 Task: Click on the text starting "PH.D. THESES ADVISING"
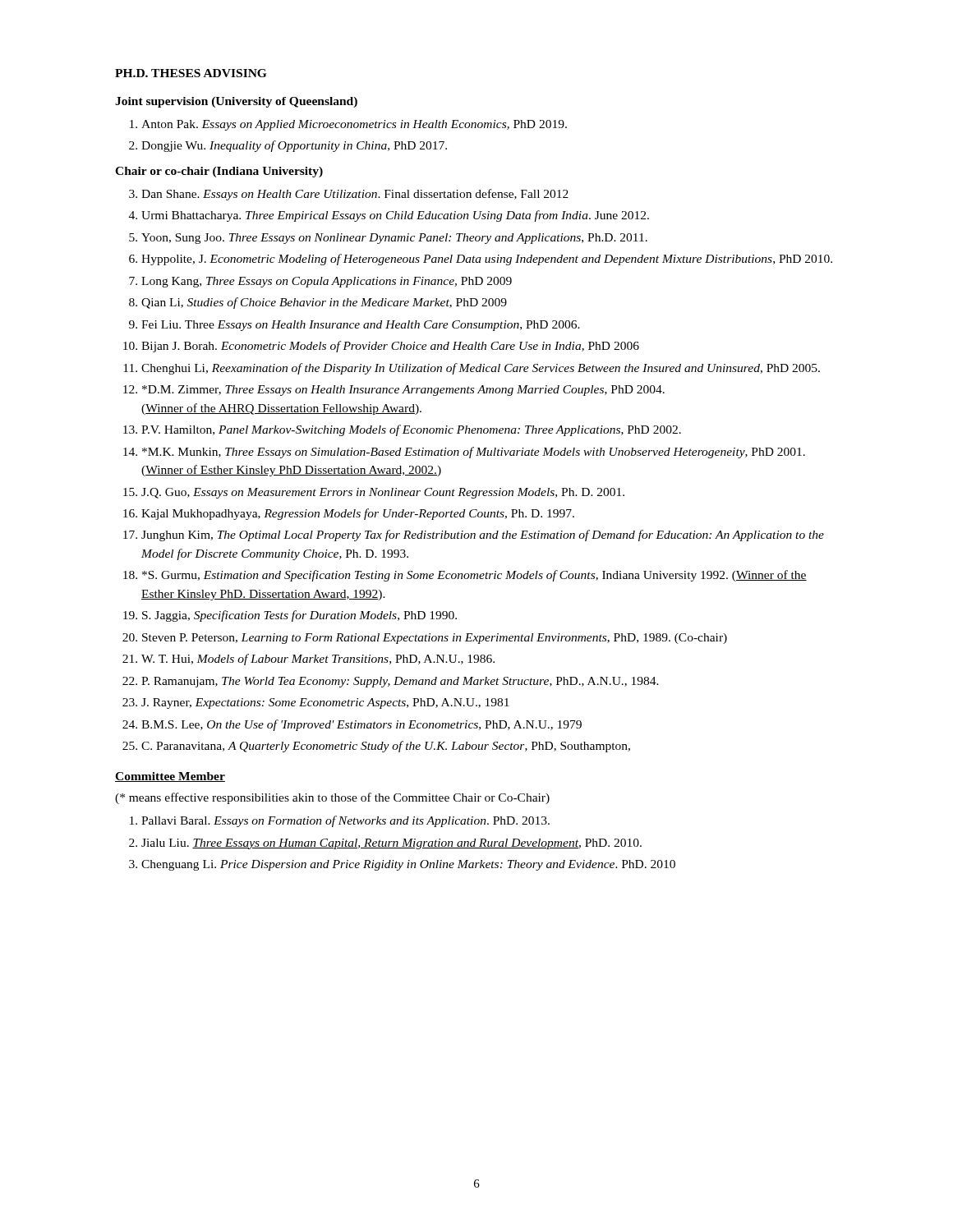click(191, 73)
